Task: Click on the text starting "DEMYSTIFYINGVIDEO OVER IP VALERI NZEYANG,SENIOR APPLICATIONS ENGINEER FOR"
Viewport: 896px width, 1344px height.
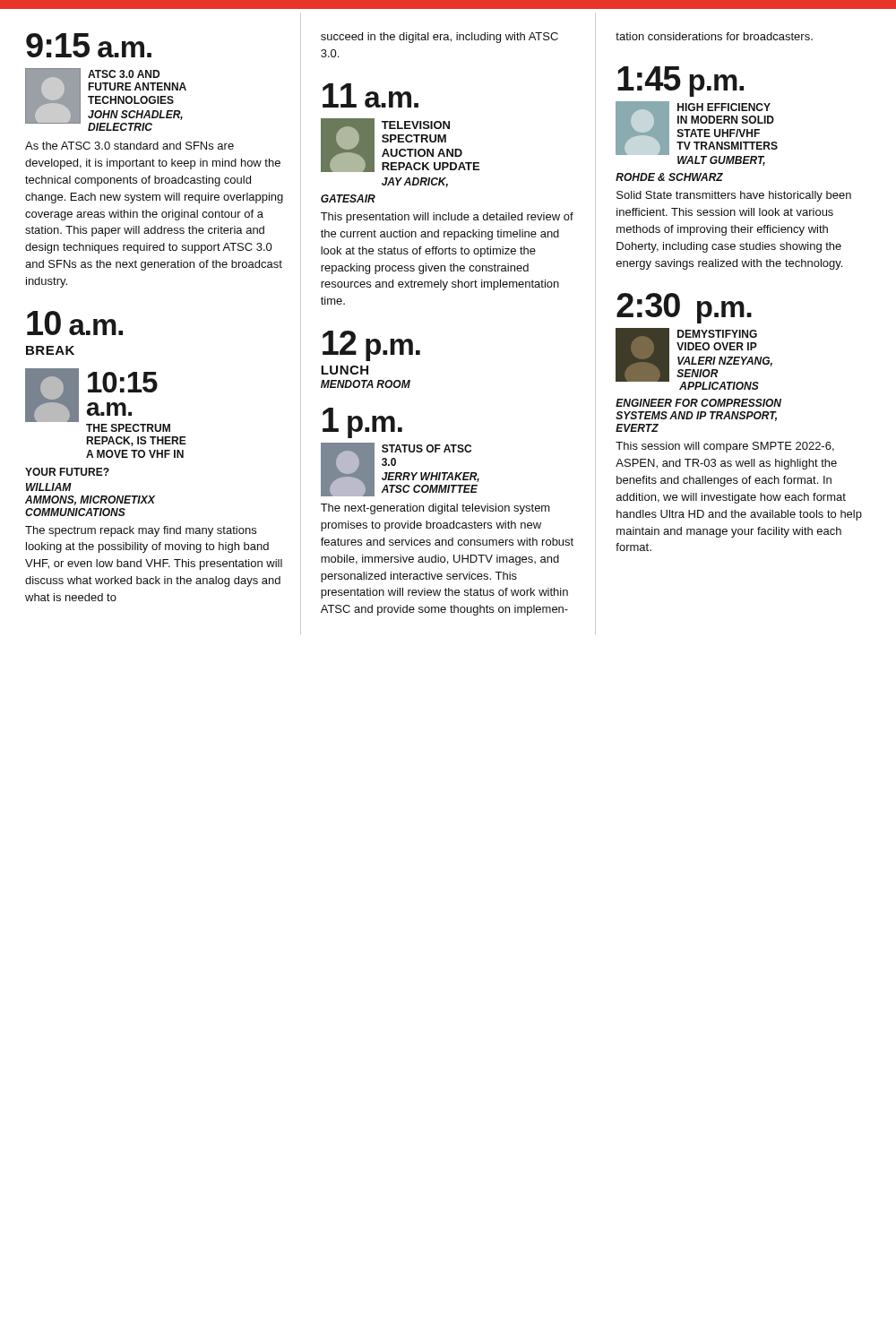Action: coord(745,442)
